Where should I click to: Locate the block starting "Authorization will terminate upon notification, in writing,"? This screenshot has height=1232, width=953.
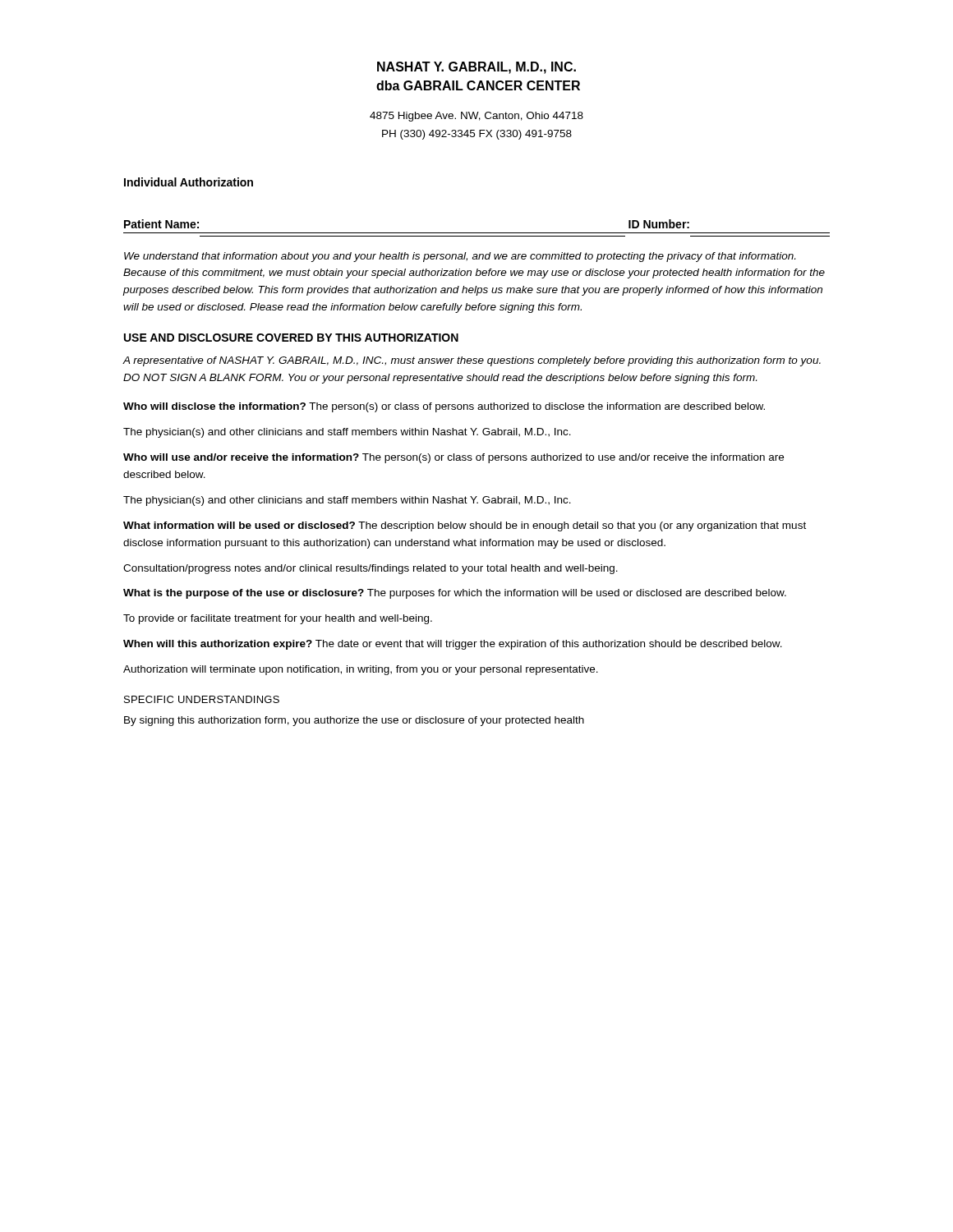[361, 669]
